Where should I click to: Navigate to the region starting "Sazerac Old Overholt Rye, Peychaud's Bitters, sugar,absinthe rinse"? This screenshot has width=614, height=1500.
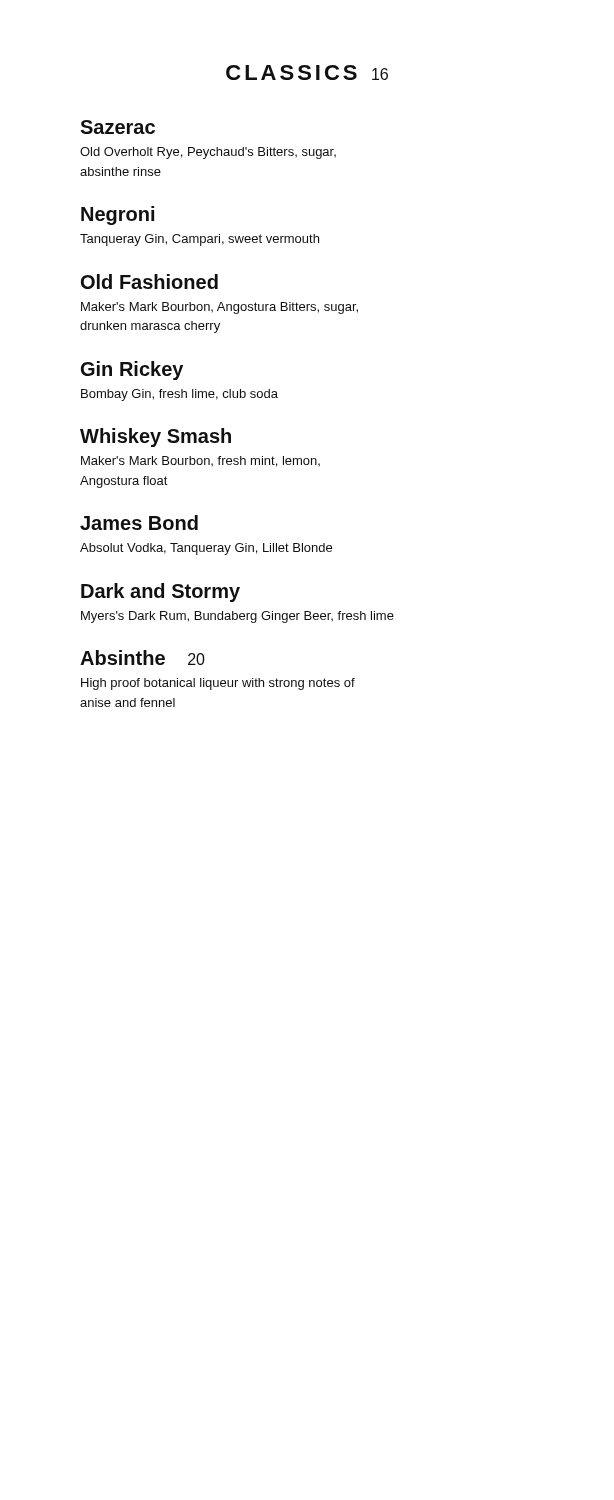[x=307, y=148]
